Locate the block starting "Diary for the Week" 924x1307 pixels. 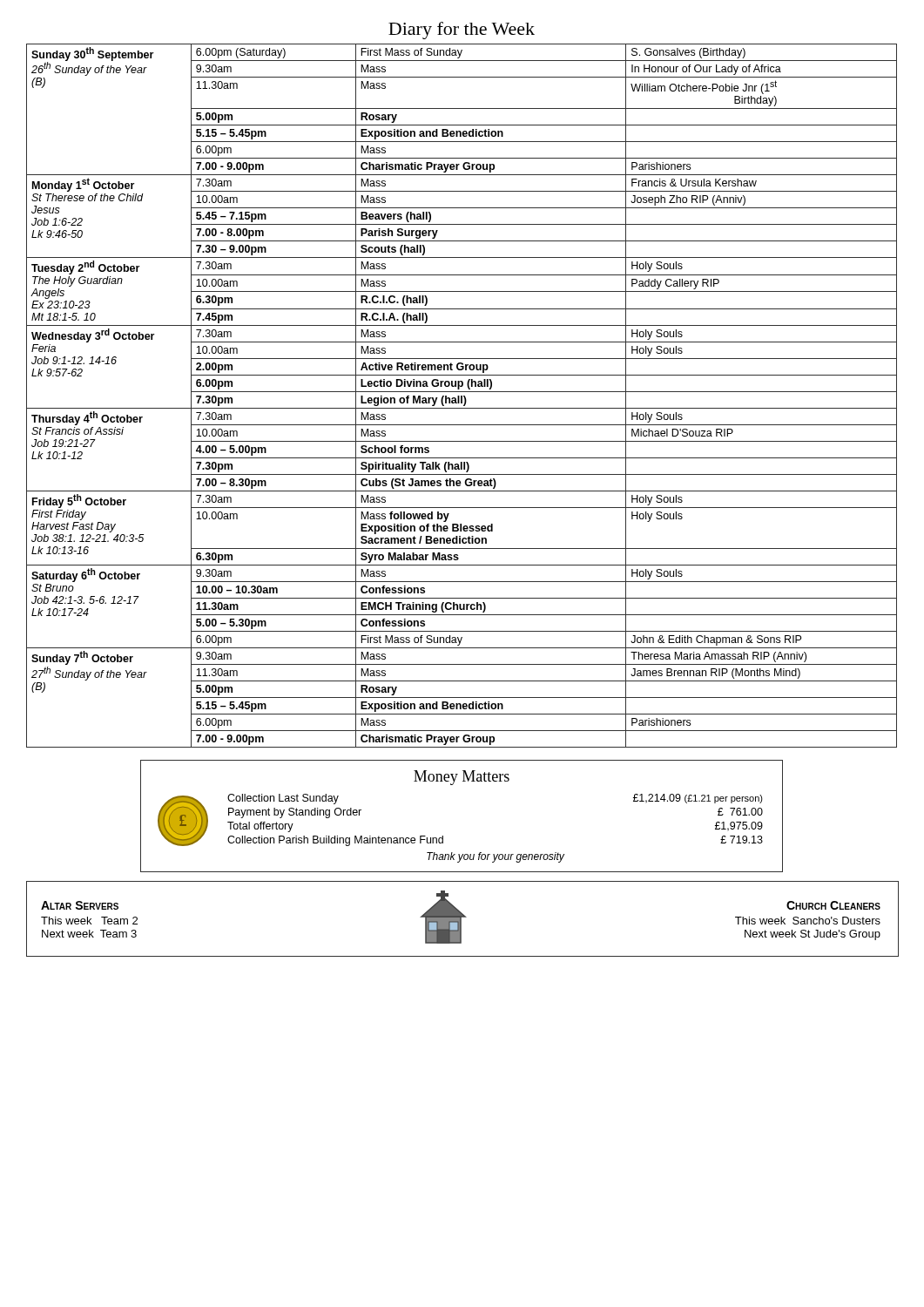(462, 28)
